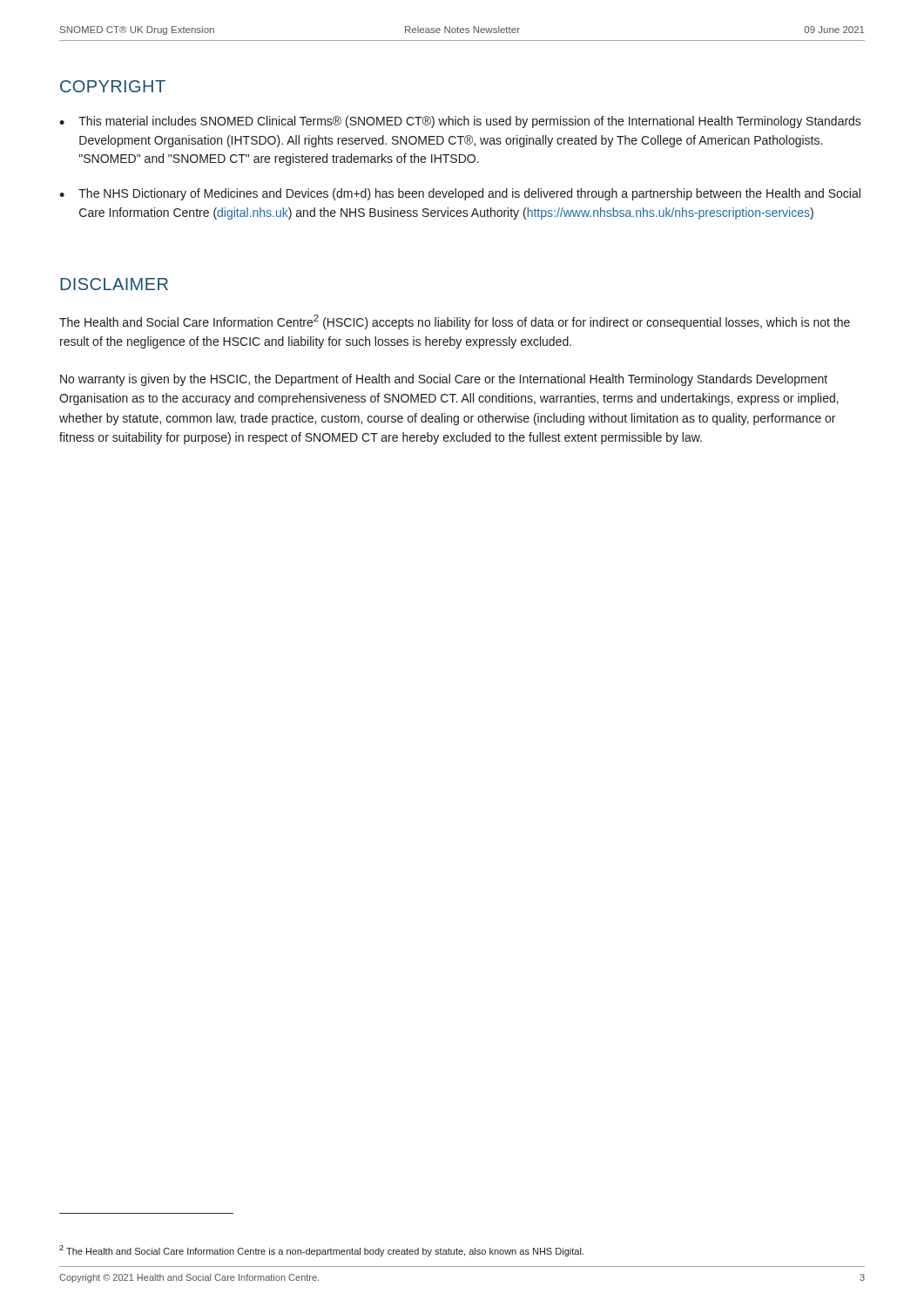Locate the list item that reads "The NHS Dictionary of"
Screen dimensions: 1307x924
click(x=472, y=204)
